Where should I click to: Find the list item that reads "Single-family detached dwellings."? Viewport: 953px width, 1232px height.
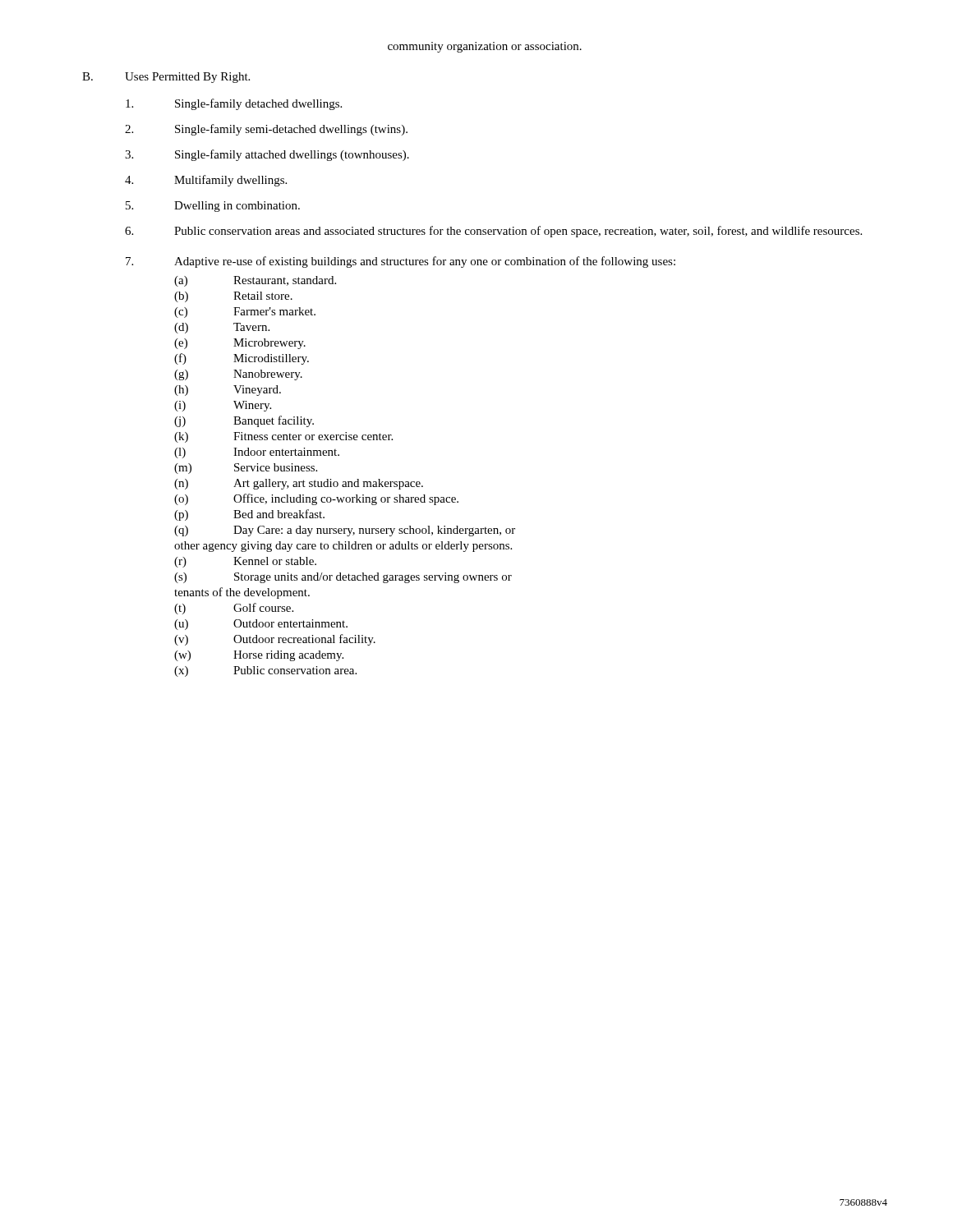pos(234,104)
